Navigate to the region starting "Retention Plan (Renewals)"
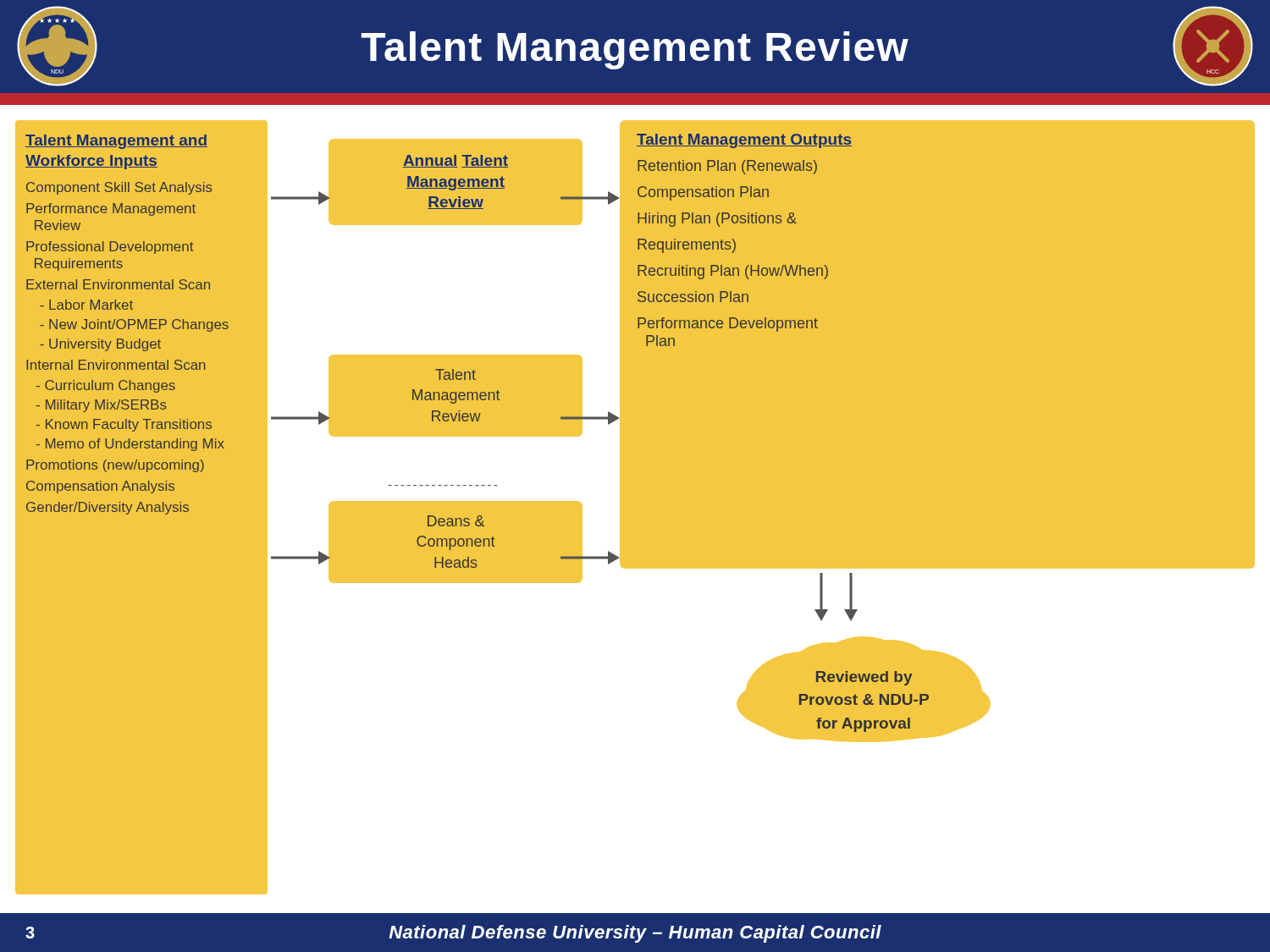The height and width of the screenshot is (952, 1270). pyautogui.click(x=727, y=166)
